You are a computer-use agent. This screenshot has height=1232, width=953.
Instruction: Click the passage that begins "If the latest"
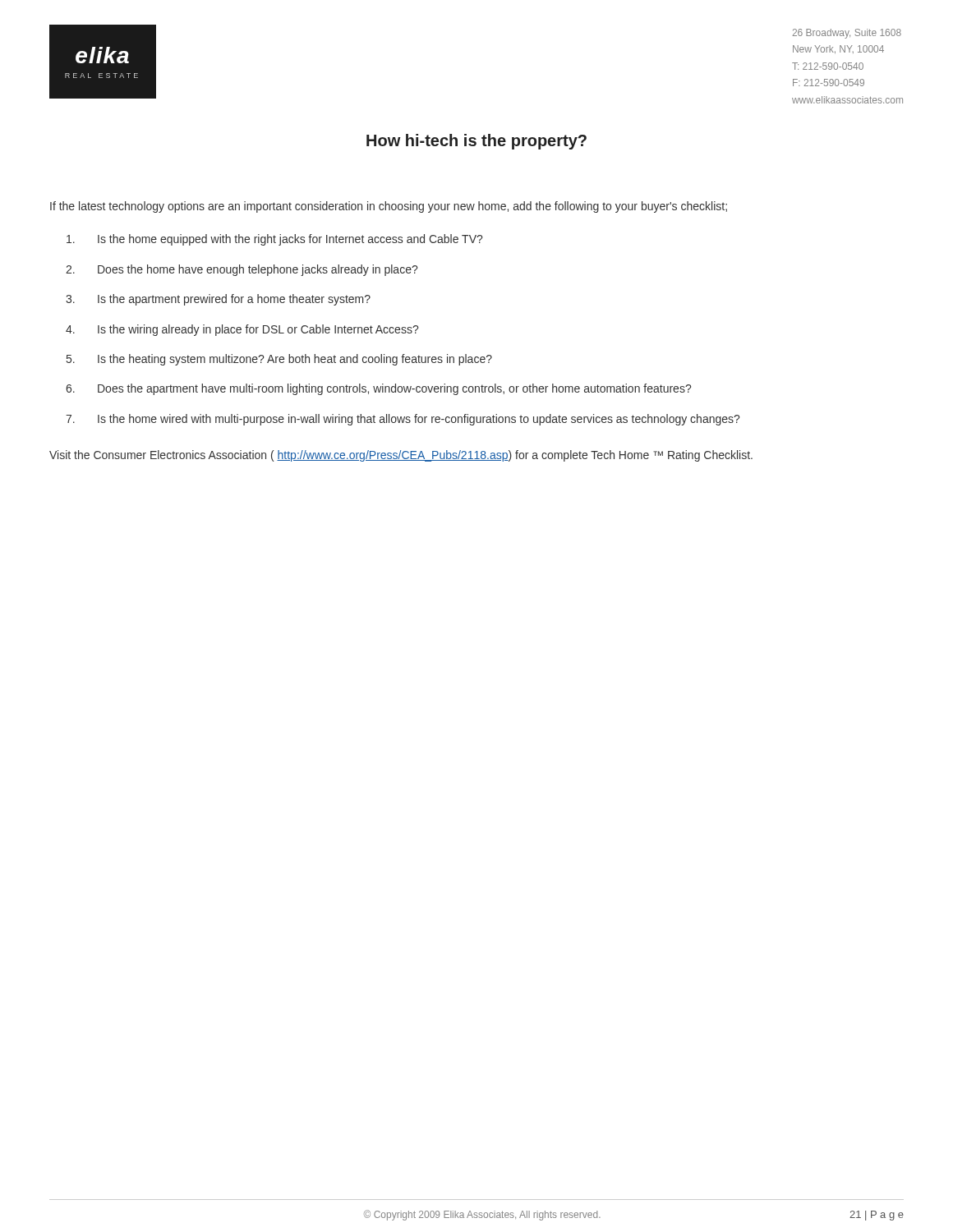point(389,206)
